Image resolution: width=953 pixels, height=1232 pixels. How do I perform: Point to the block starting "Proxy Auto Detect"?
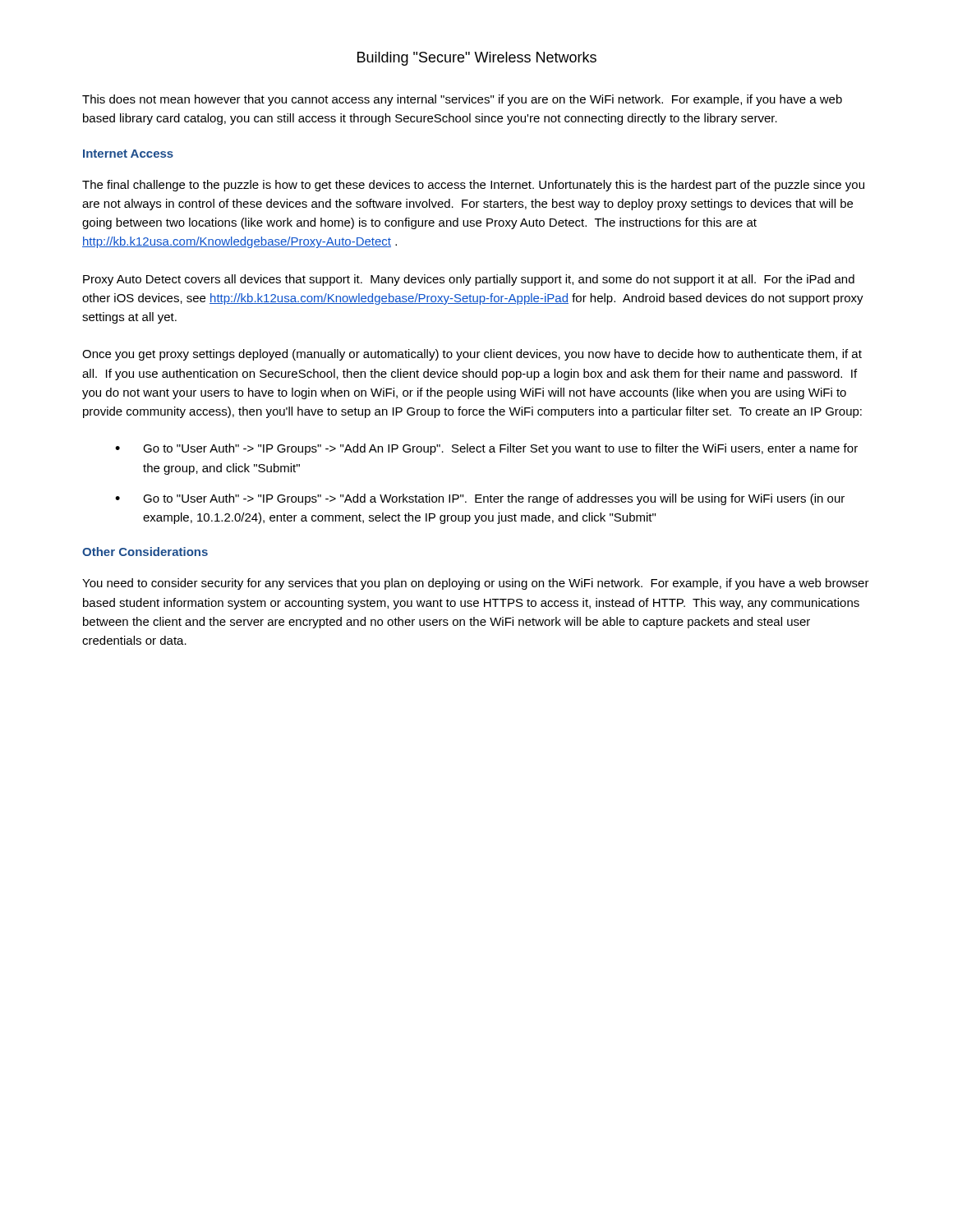[473, 298]
